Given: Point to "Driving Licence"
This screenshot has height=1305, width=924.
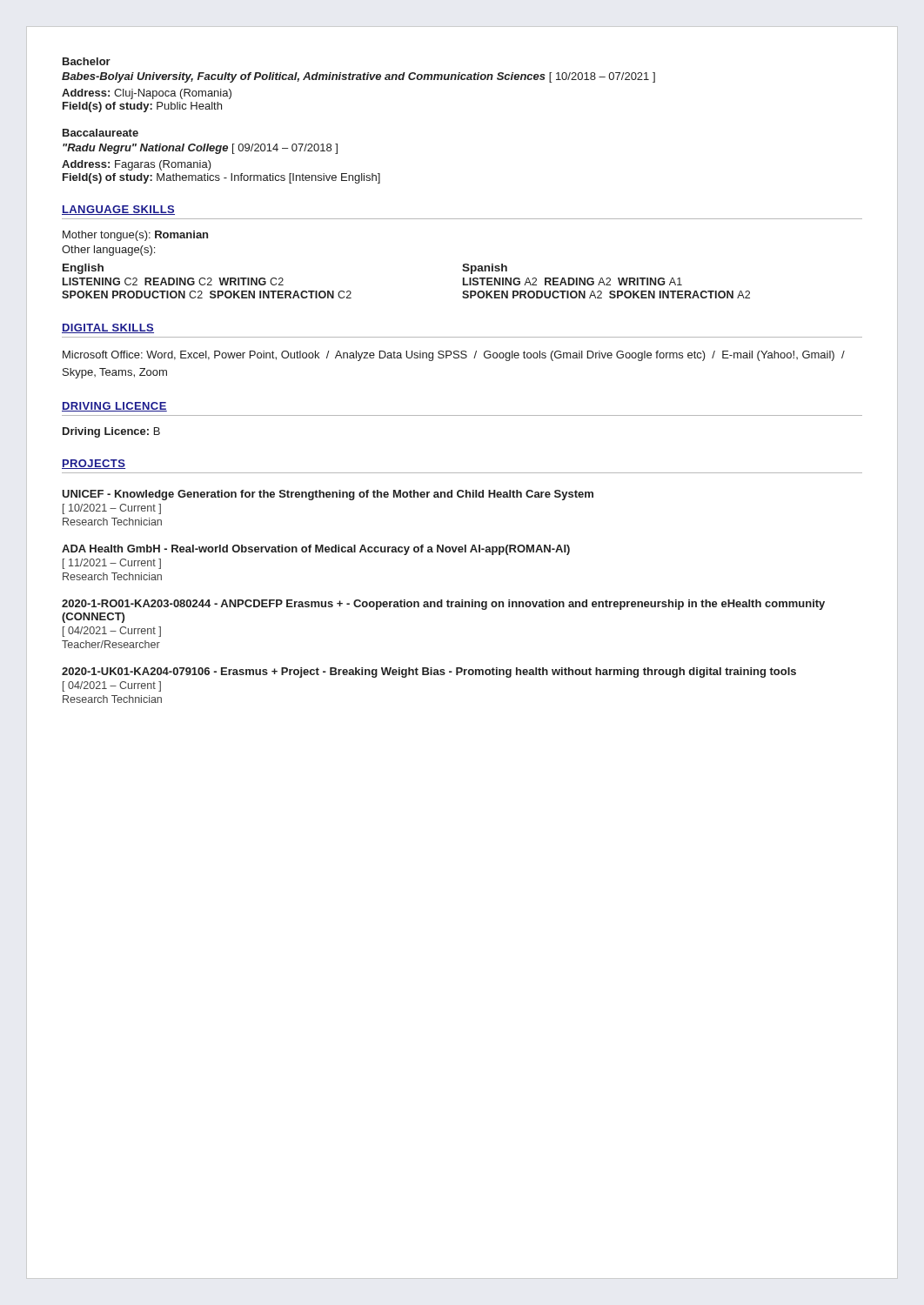Looking at the screenshot, I should point(114,406).
